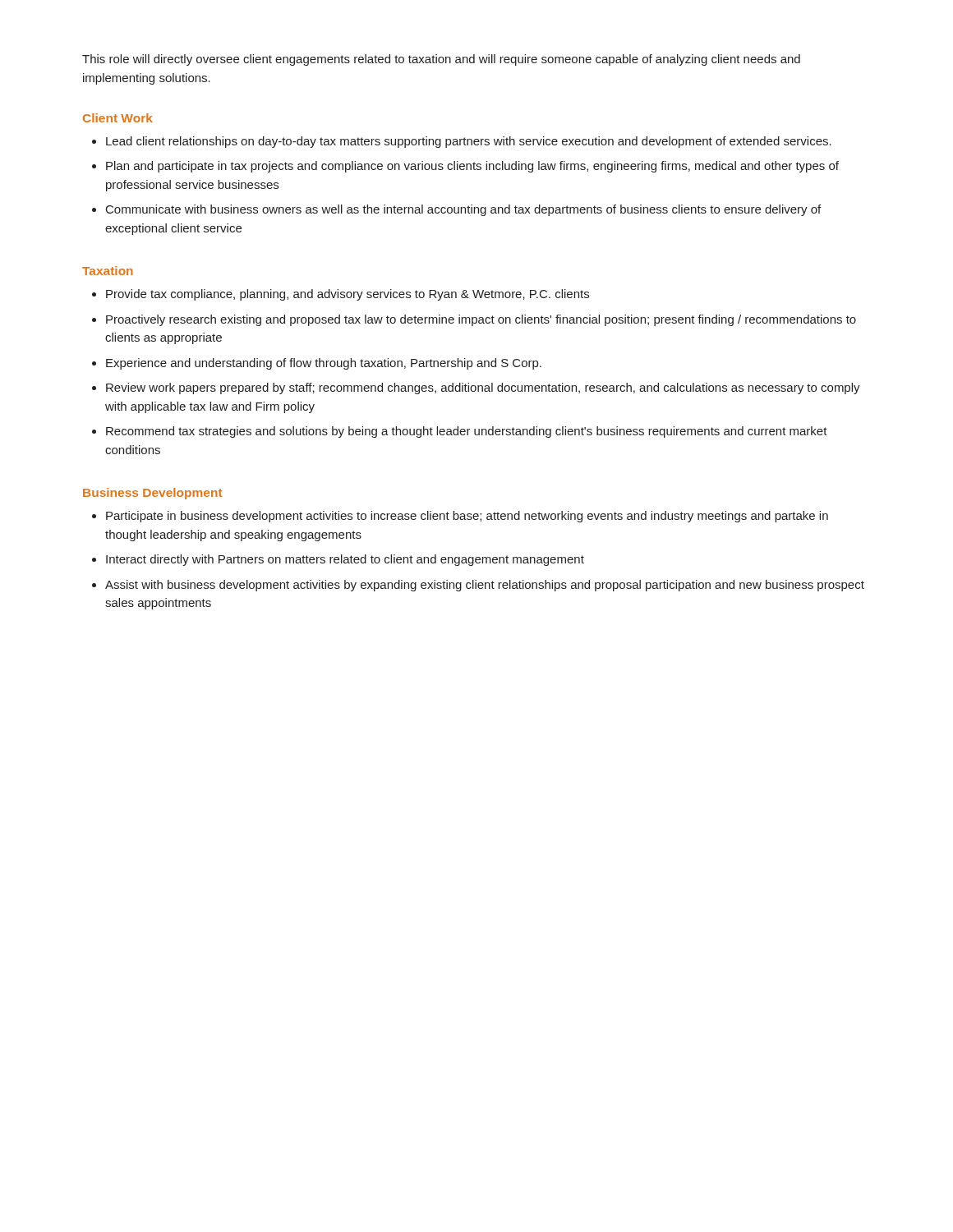Screen dimensions: 1232x953
Task: Select the list item that reads "Recommend tax strategies"
Action: [x=466, y=440]
